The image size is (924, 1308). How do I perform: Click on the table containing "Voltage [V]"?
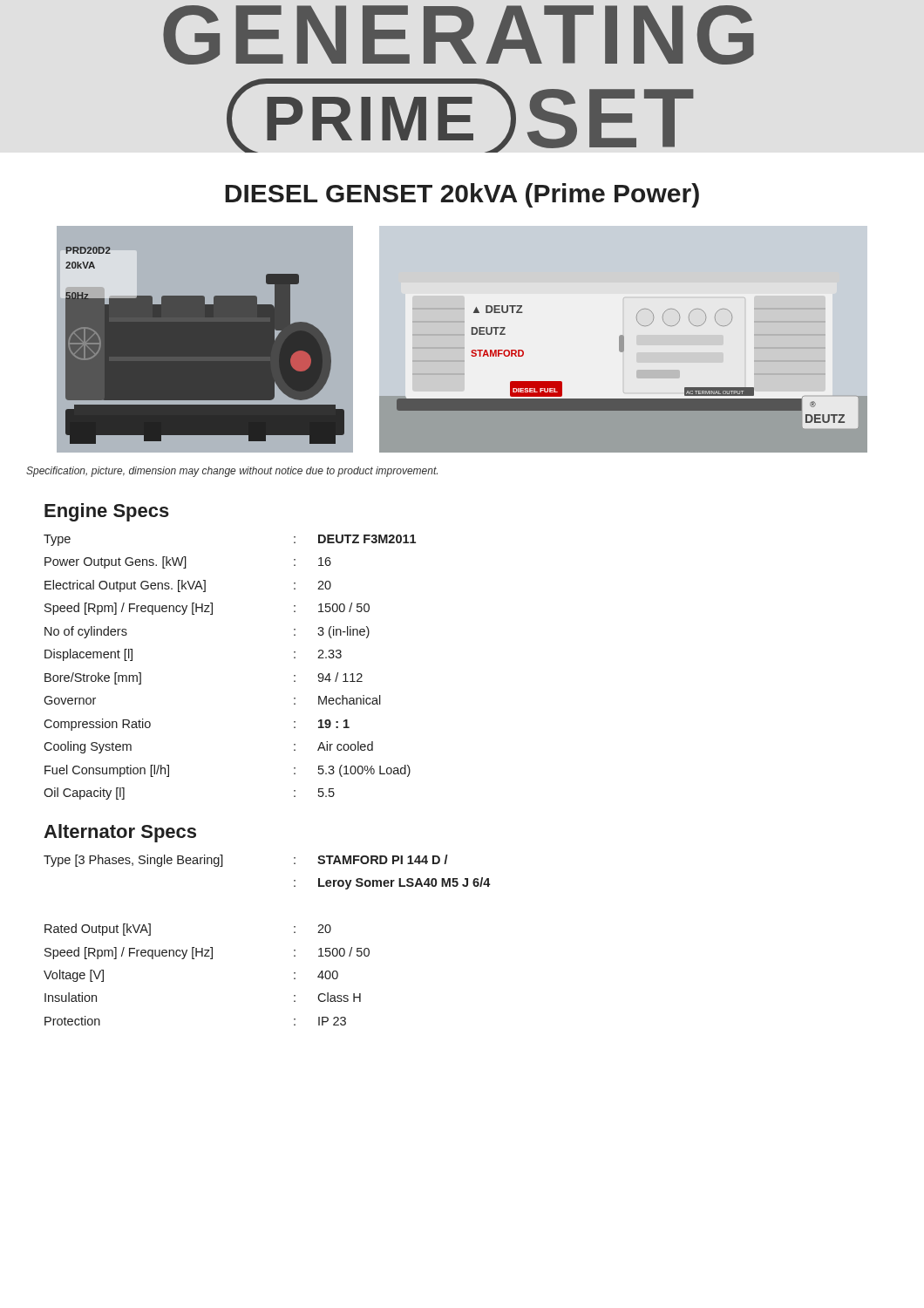pos(462,940)
